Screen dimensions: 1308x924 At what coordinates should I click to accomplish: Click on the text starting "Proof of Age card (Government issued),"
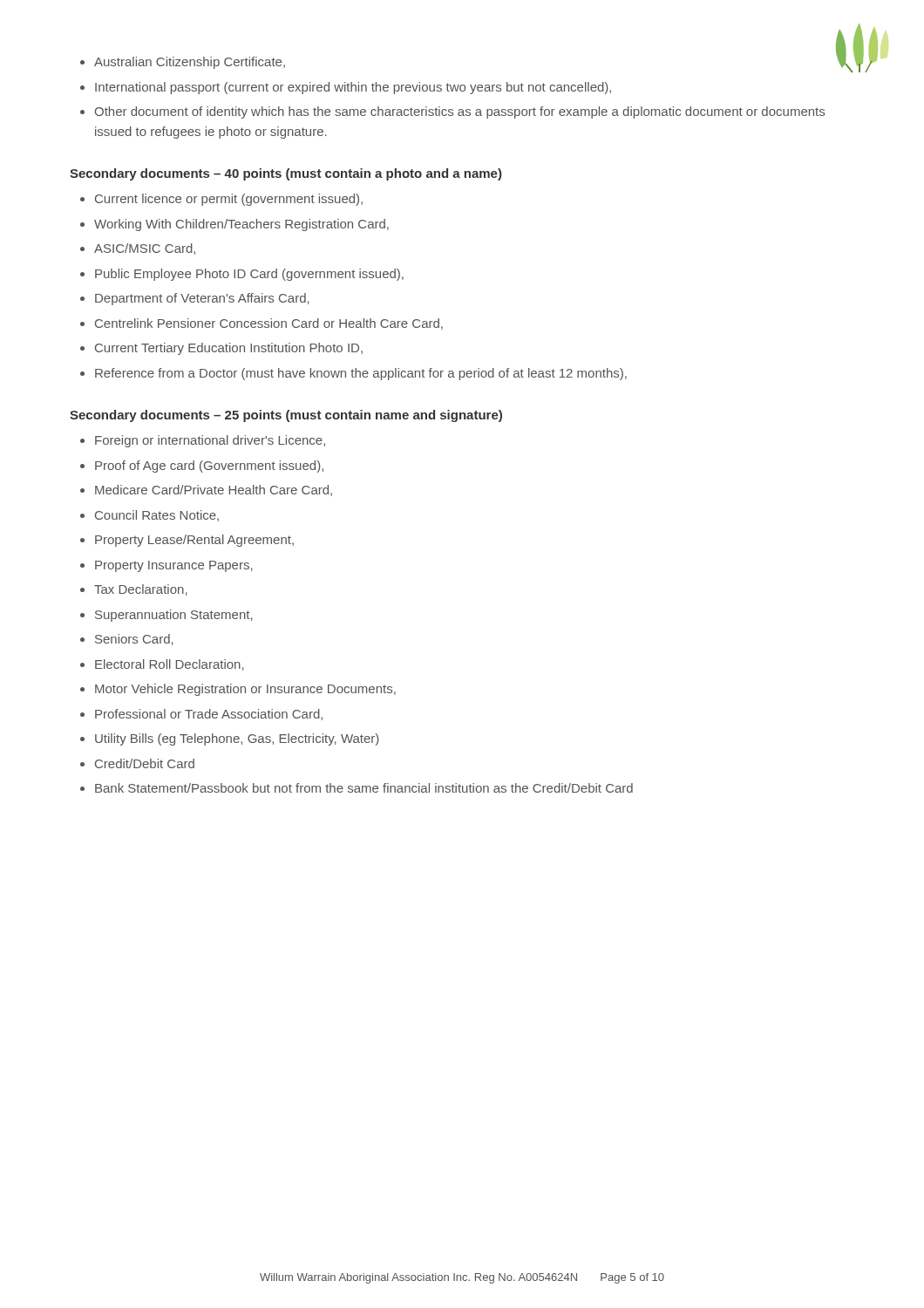pyautogui.click(x=209, y=465)
